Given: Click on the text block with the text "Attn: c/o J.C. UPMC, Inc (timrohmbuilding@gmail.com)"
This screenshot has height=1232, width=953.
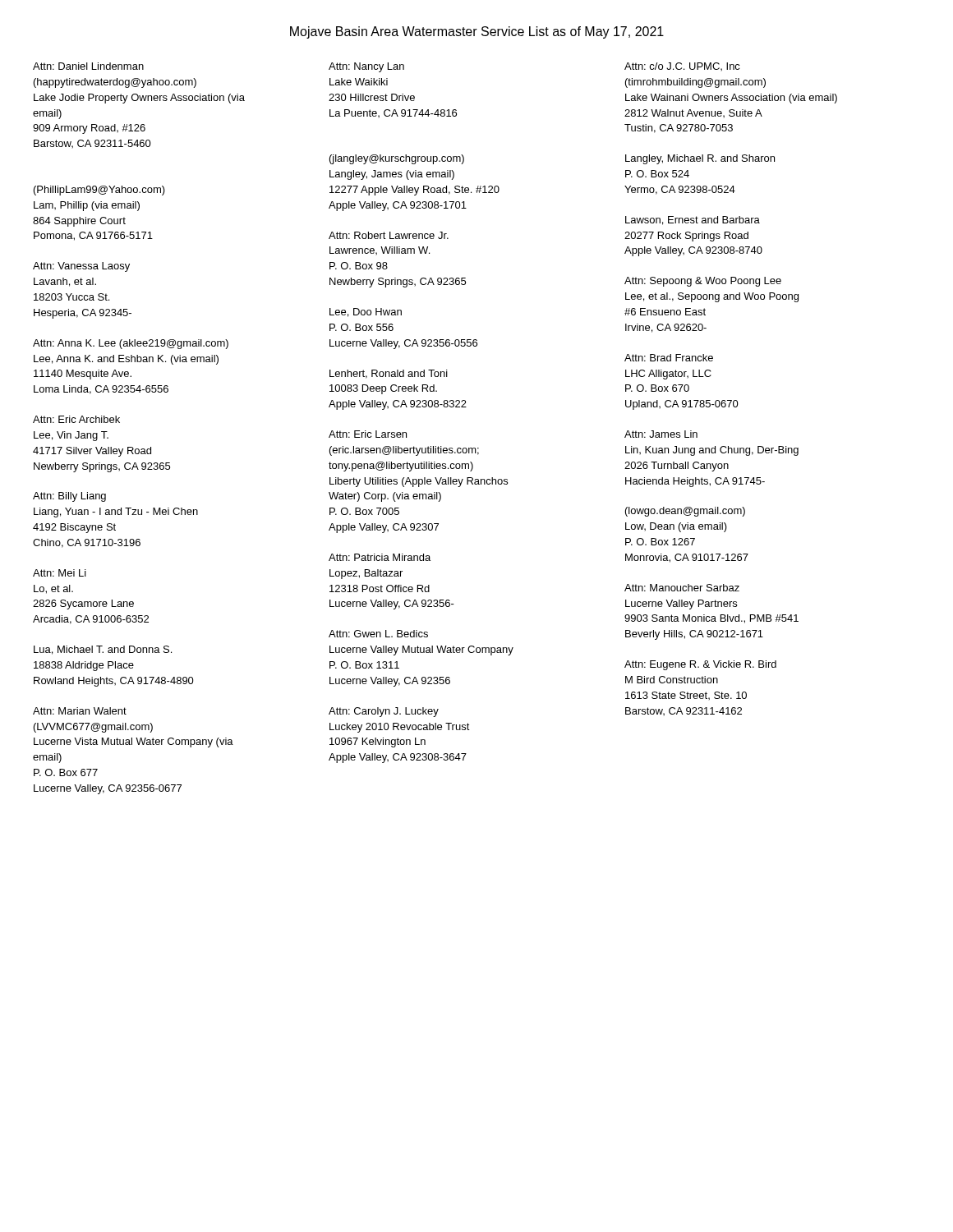Looking at the screenshot, I should pos(768,98).
